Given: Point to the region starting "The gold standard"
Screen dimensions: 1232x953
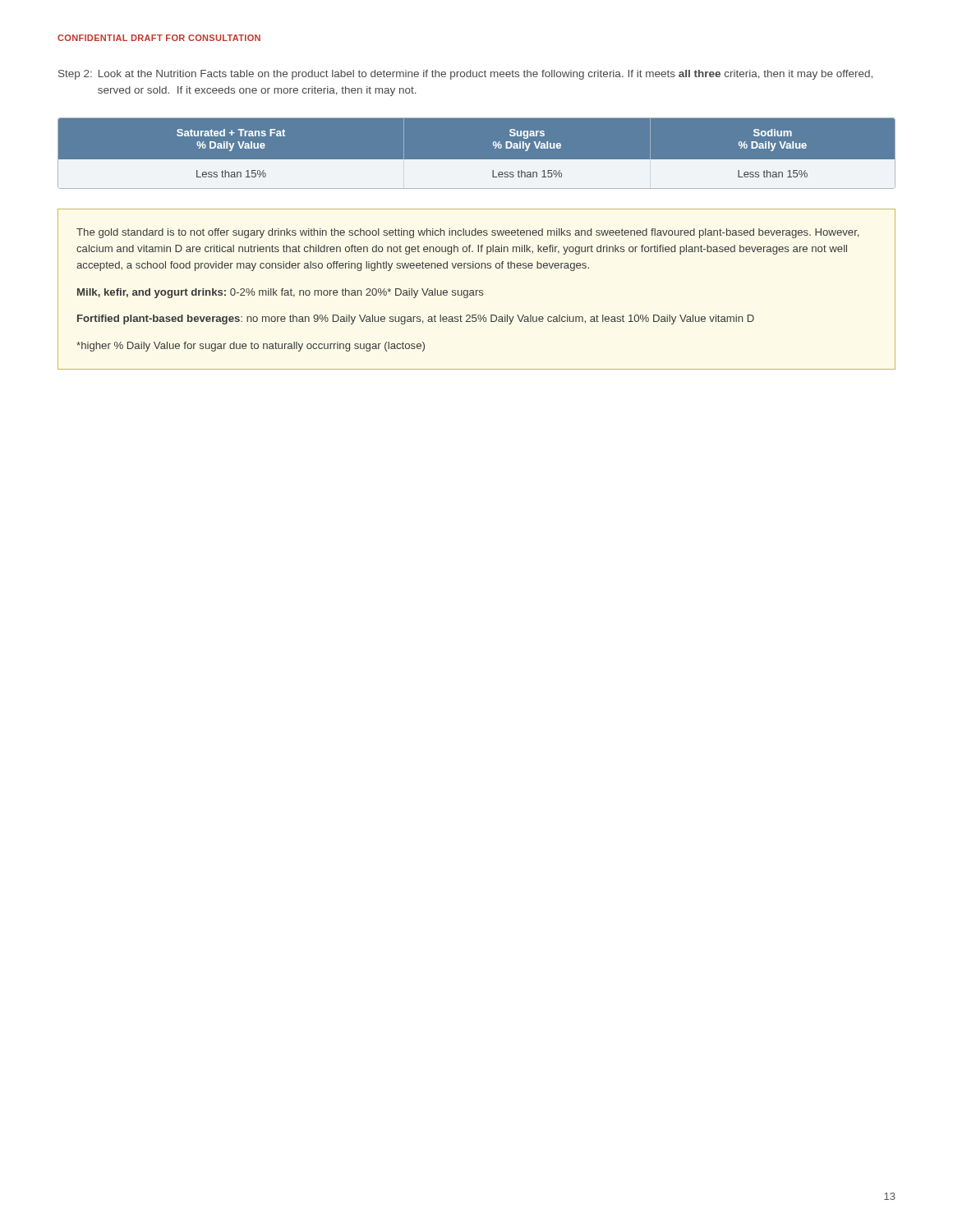Looking at the screenshot, I should click(x=476, y=289).
